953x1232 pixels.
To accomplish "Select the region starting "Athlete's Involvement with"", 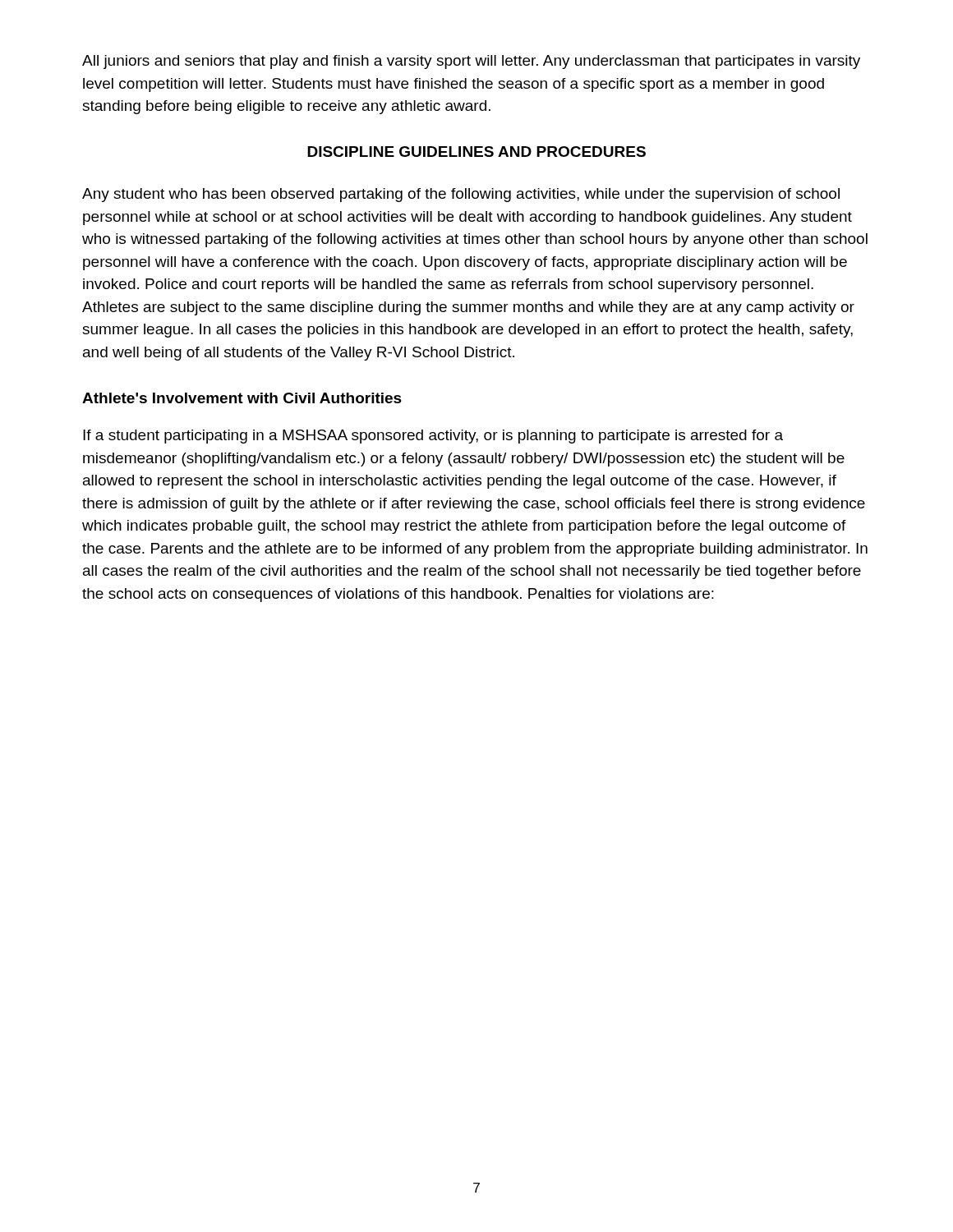I will pyautogui.click(x=242, y=398).
